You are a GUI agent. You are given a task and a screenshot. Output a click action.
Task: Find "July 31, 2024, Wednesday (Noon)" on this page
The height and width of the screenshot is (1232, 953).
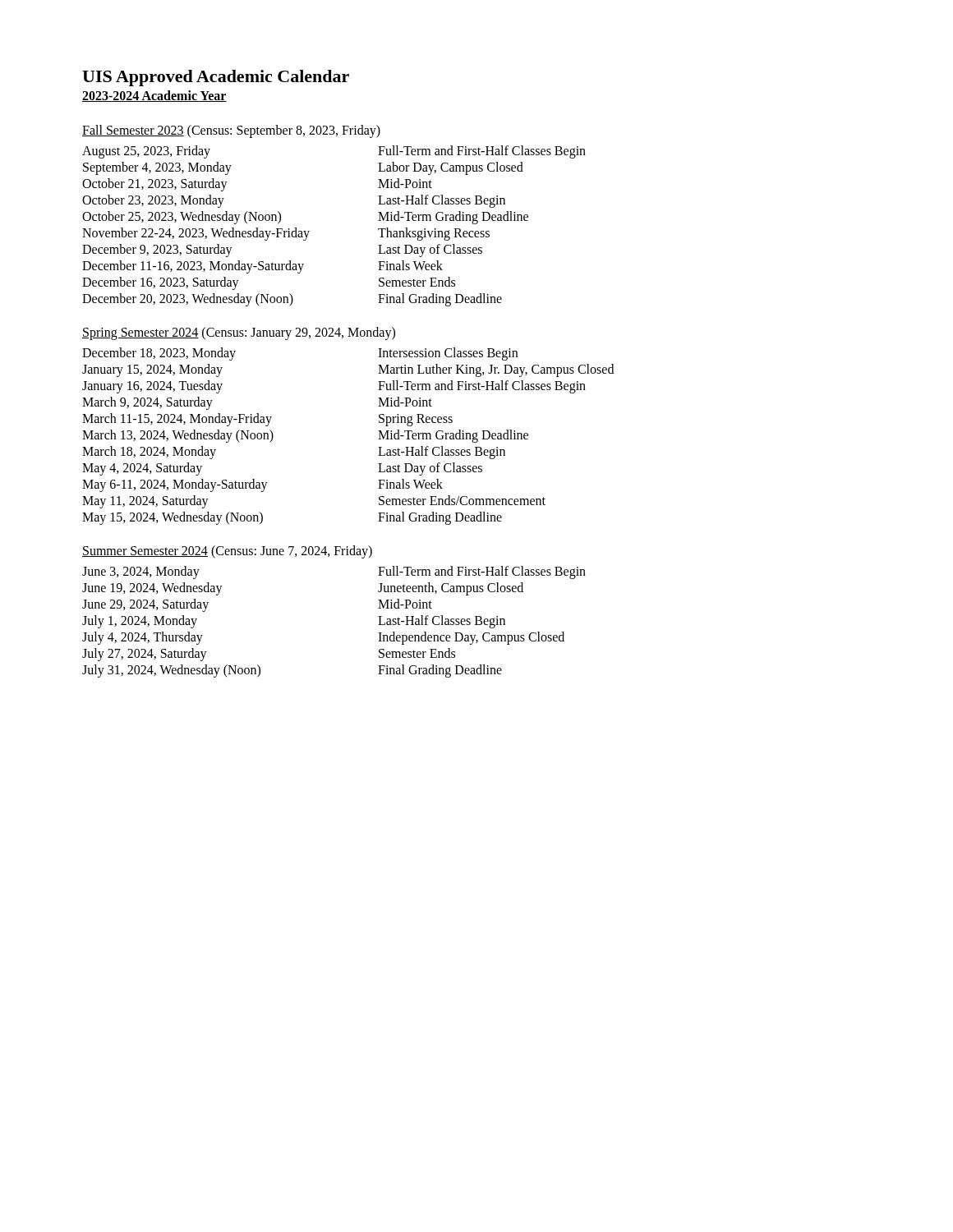coord(172,670)
